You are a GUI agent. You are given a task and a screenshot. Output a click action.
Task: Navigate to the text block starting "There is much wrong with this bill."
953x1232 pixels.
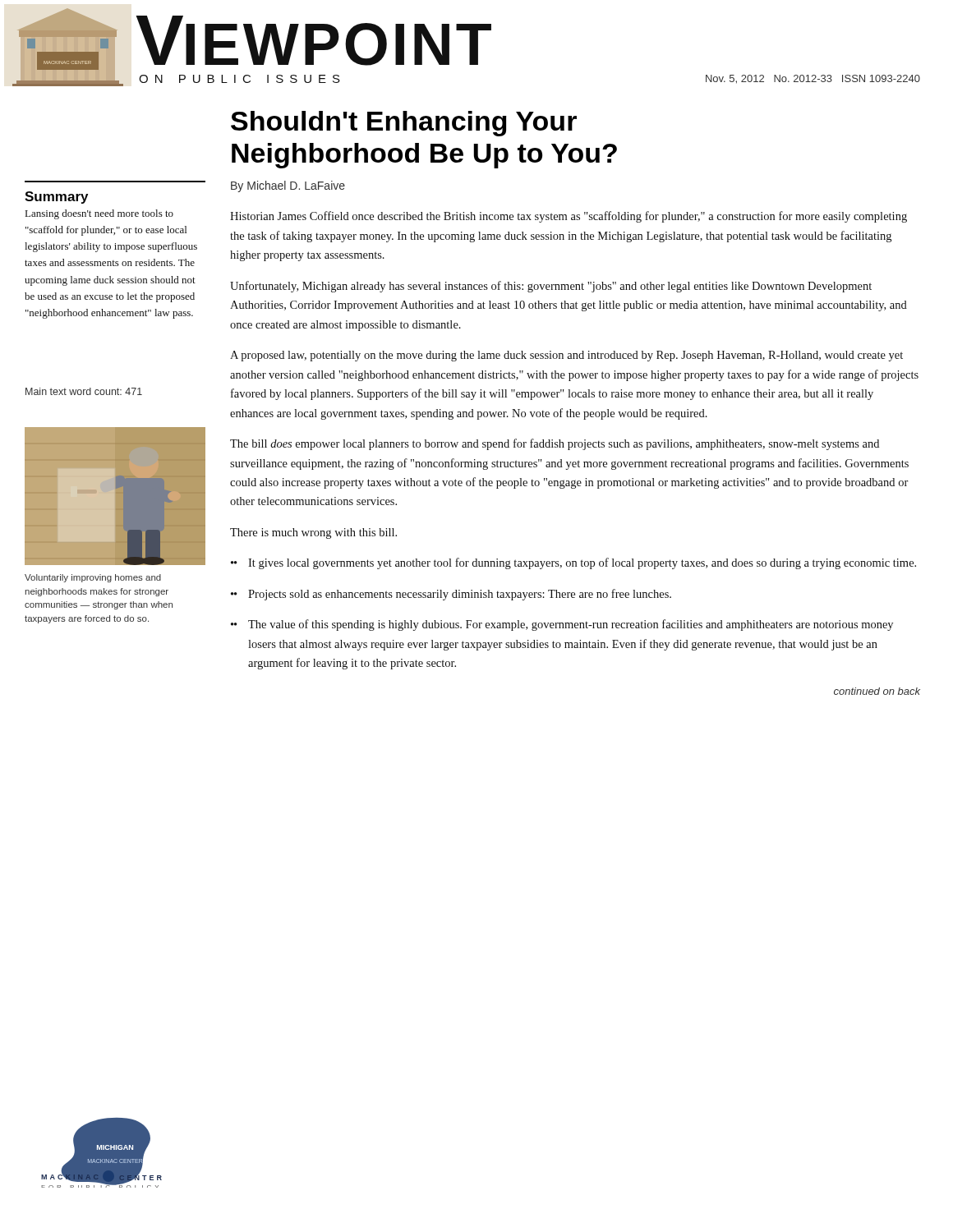[314, 532]
